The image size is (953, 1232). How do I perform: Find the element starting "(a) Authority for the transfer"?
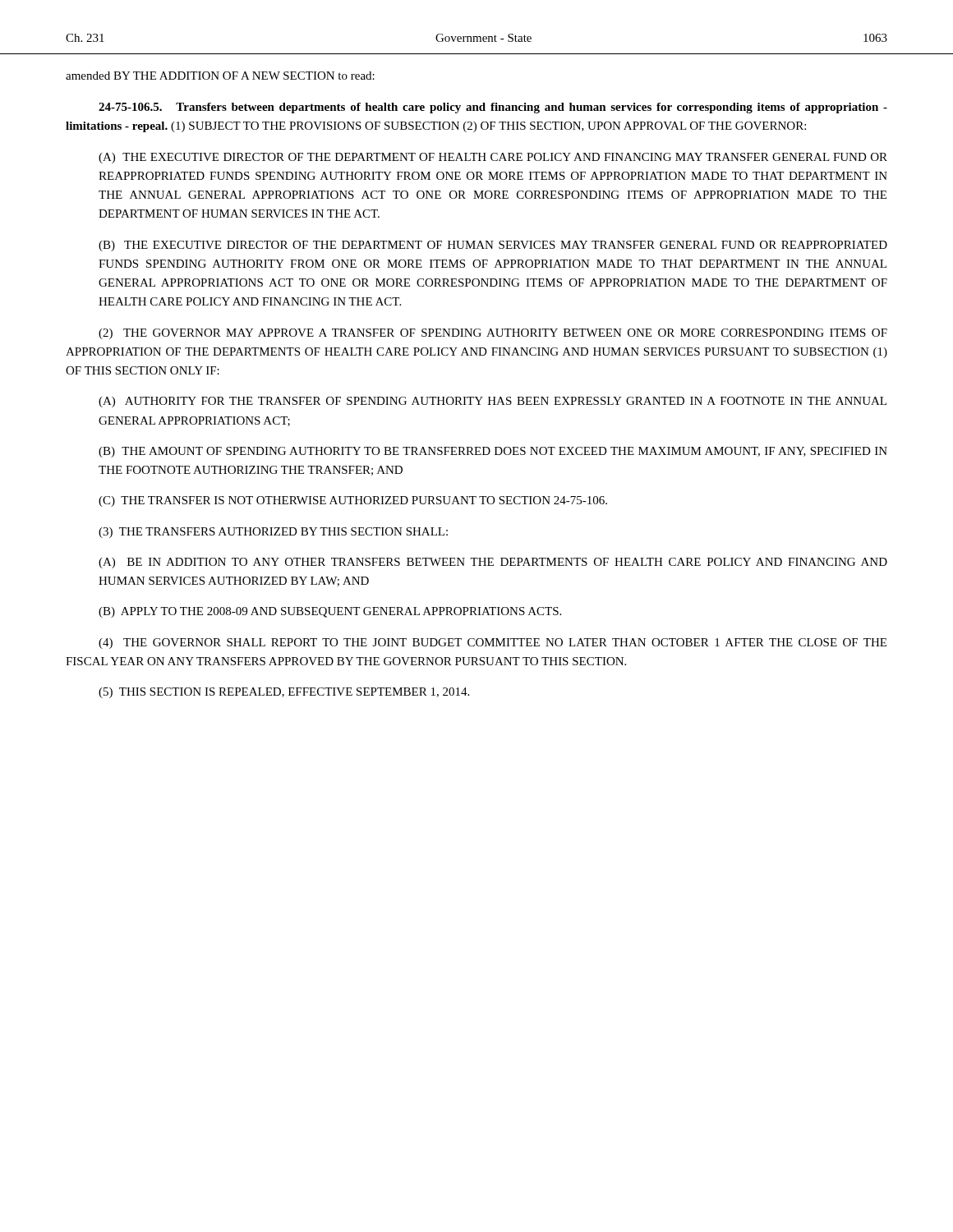point(493,411)
